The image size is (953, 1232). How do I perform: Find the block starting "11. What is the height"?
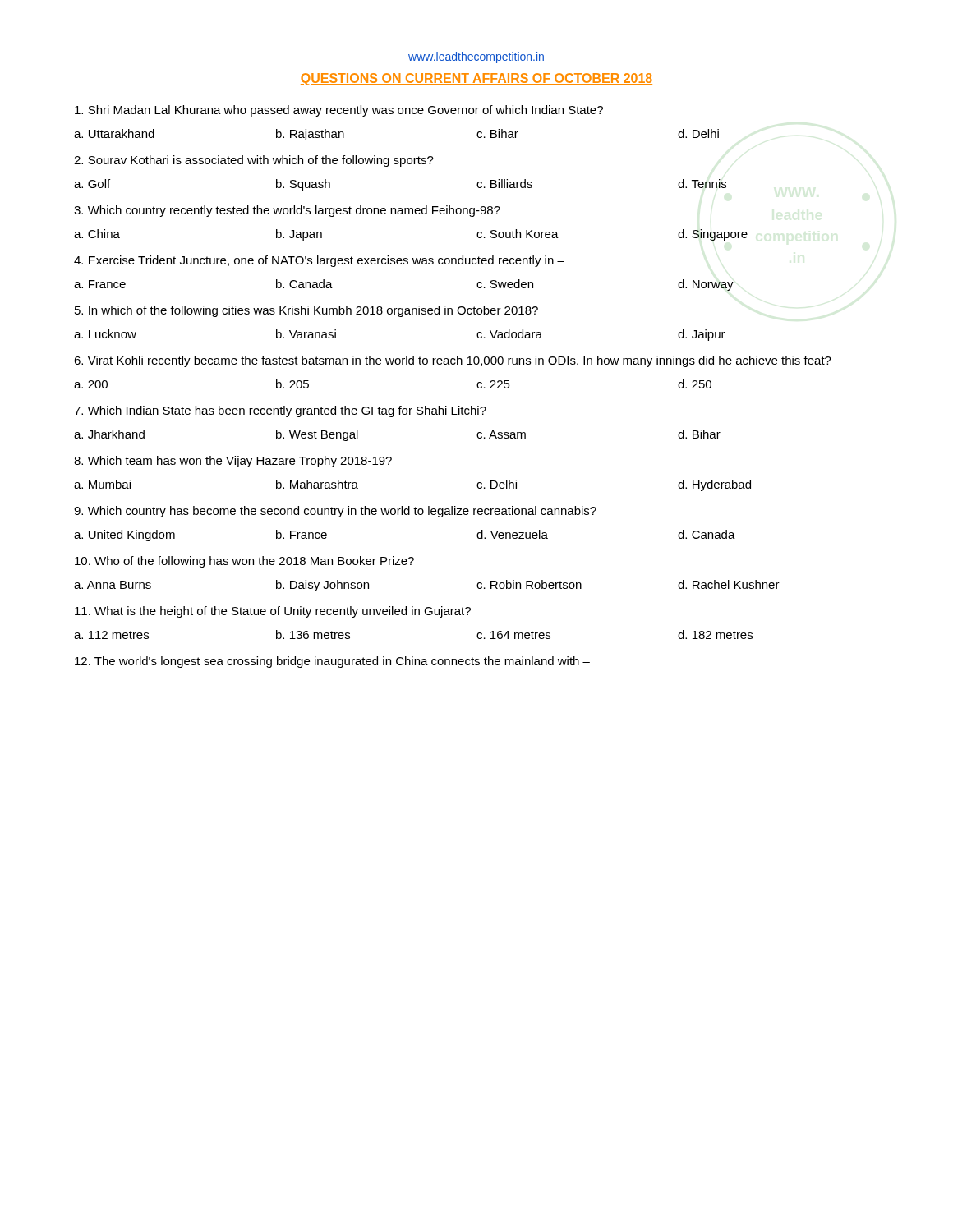[273, 611]
